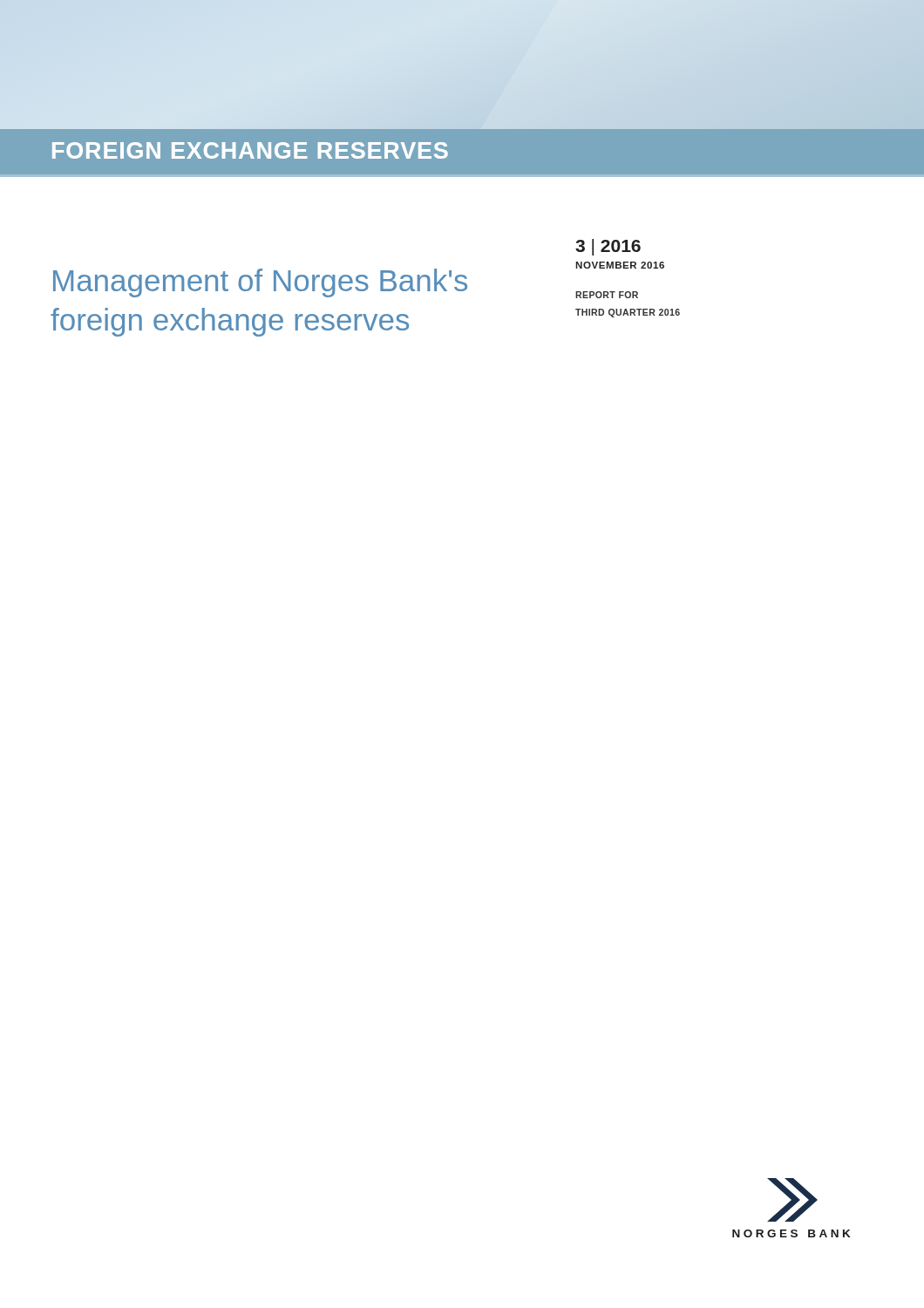Find the logo

pyautogui.click(x=793, y=1209)
